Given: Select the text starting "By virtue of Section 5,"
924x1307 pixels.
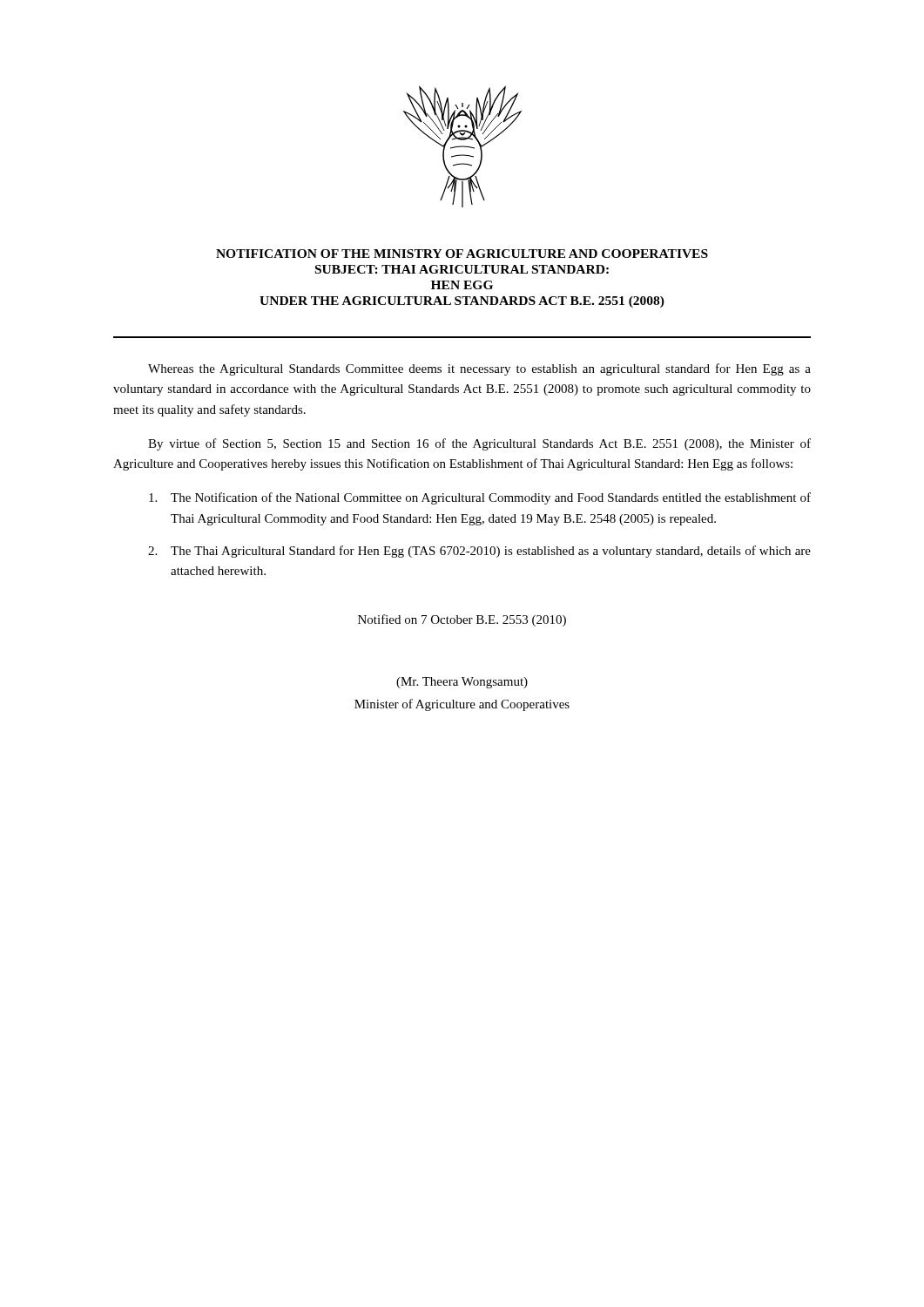Looking at the screenshot, I should tap(462, 453).
